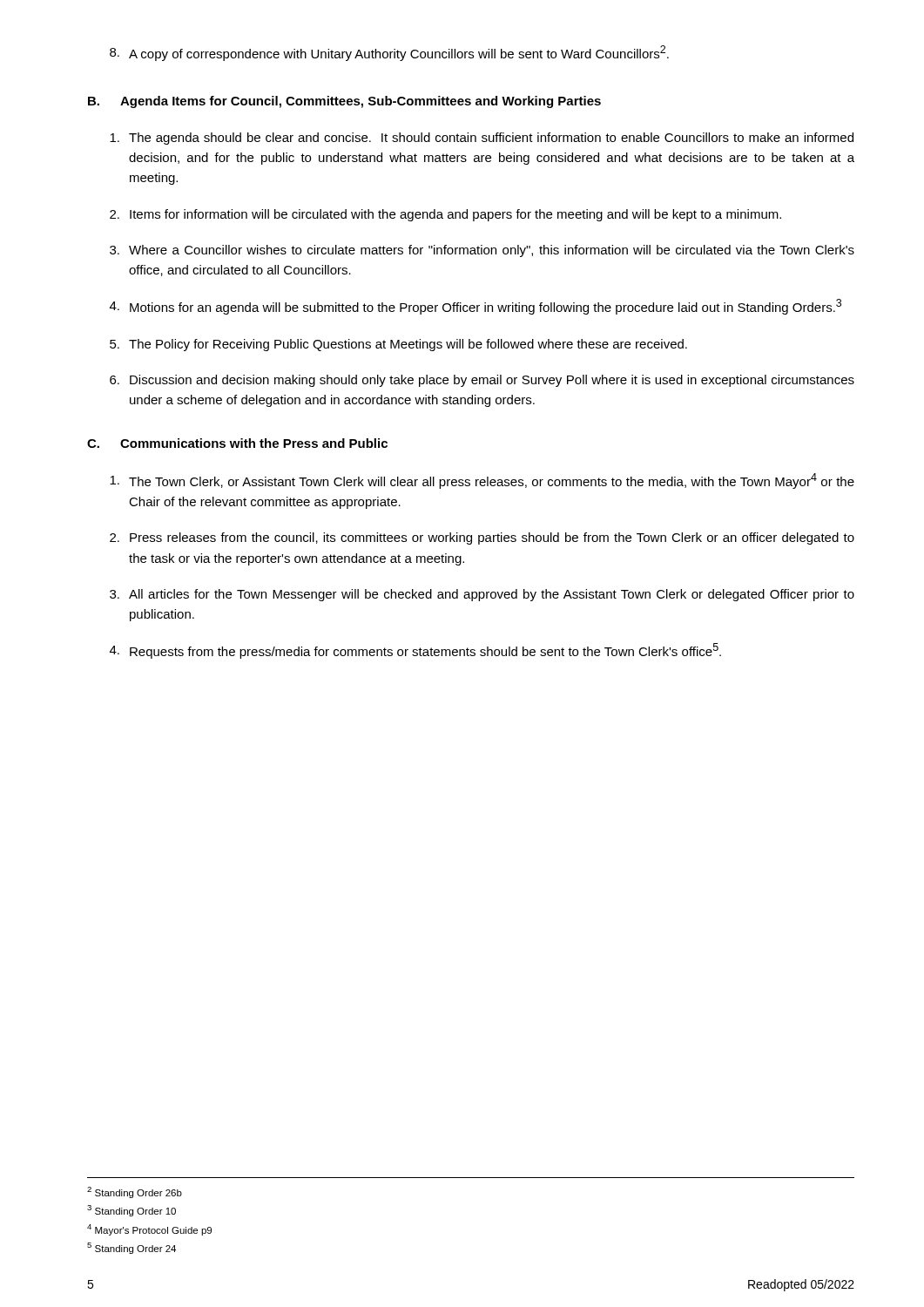Point to the block starting "2 Standing Order"
This screenshot has height=1307, width=924.
tap(135, 1192)
